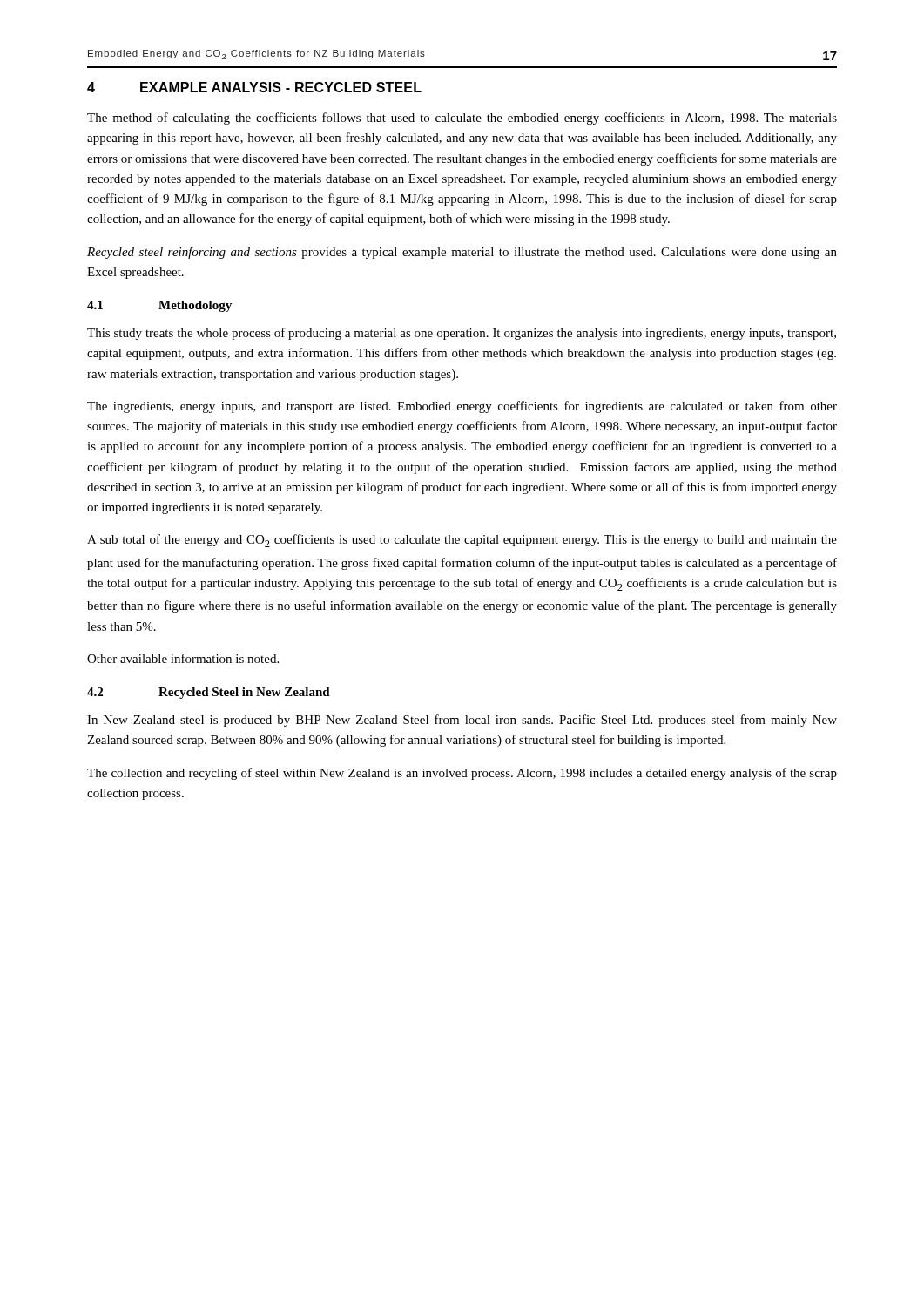Locate the block of text that opens with "The method of calculating the coefficients follows that"
Image resolution: width=924 pixels, height=1307 pixels.
[x=462, y=168]
